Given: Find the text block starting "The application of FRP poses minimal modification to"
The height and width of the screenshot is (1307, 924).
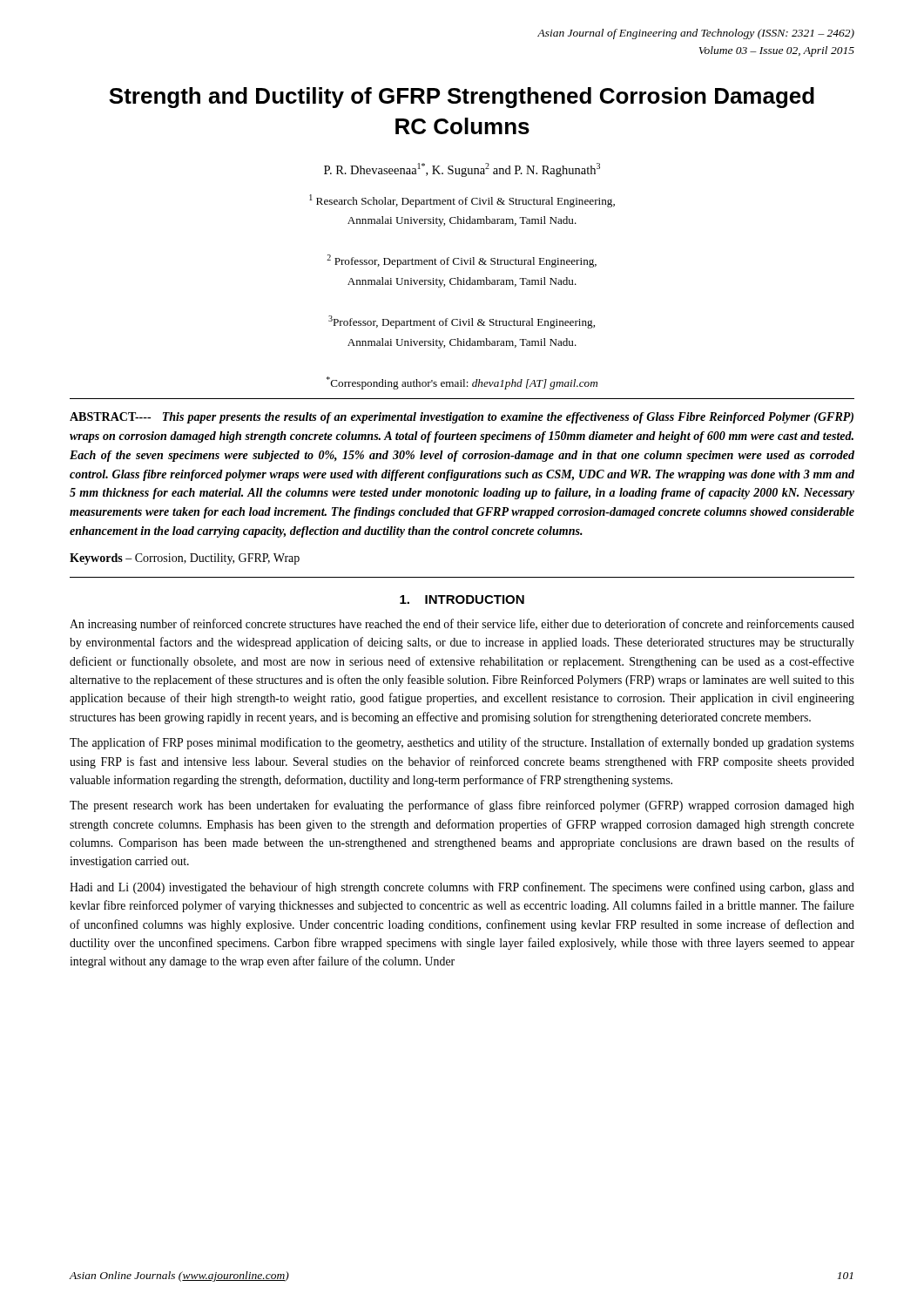Looking at the screenshot, I should (462, 762).
